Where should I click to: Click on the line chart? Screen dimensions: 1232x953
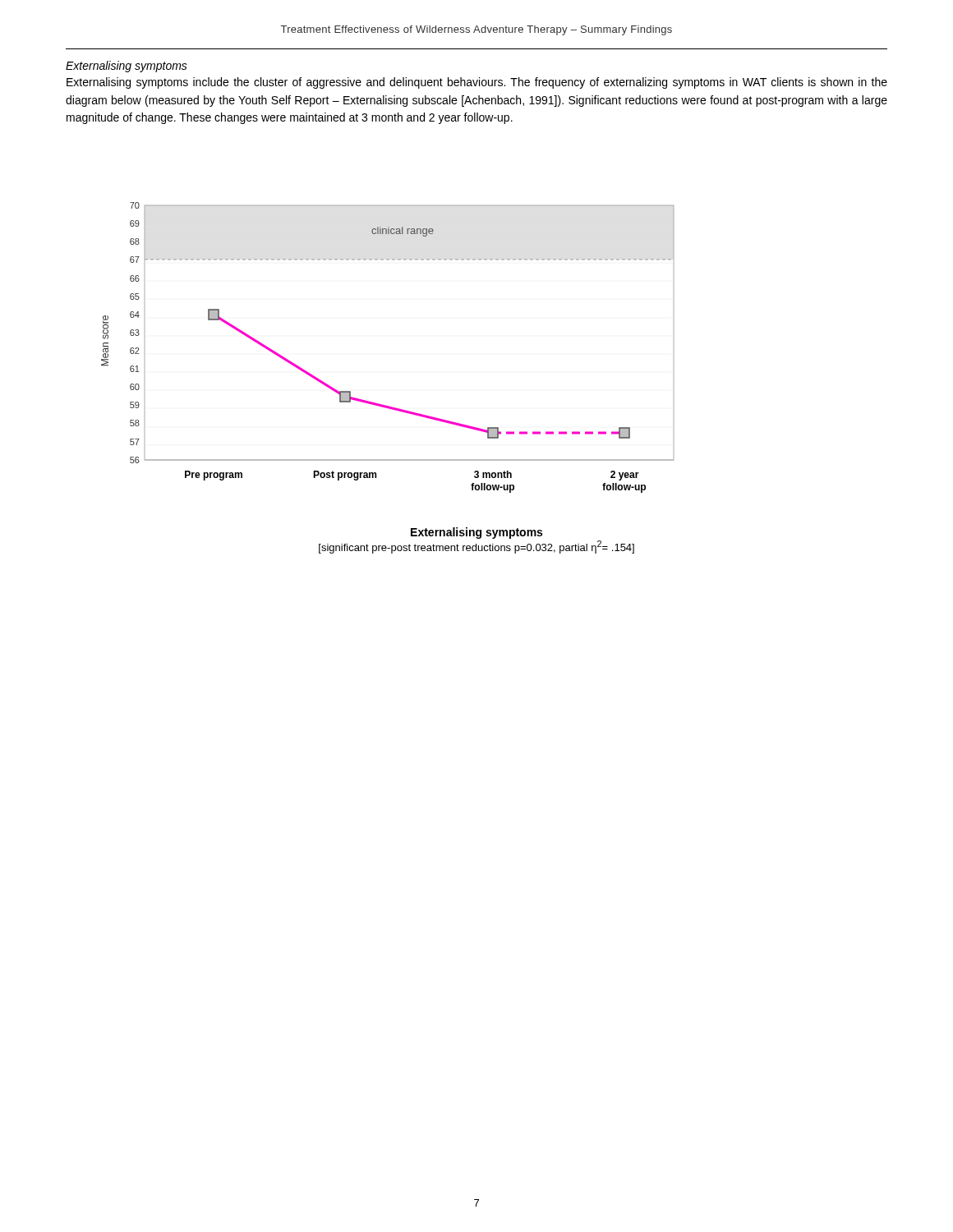click(394, 359)
